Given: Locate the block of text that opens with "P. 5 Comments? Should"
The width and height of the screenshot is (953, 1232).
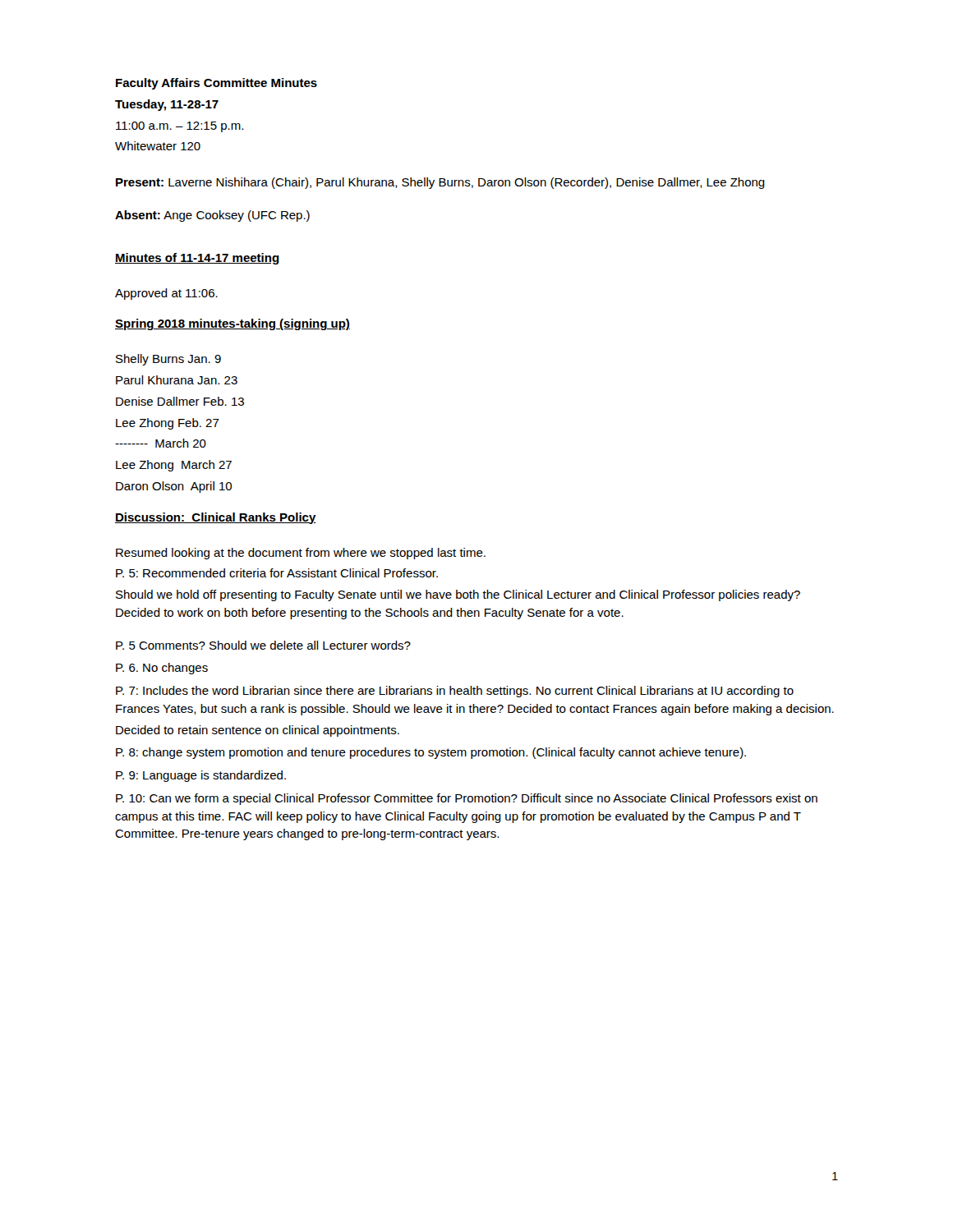Looking at the screenshot, I should [x=263, y=645].
